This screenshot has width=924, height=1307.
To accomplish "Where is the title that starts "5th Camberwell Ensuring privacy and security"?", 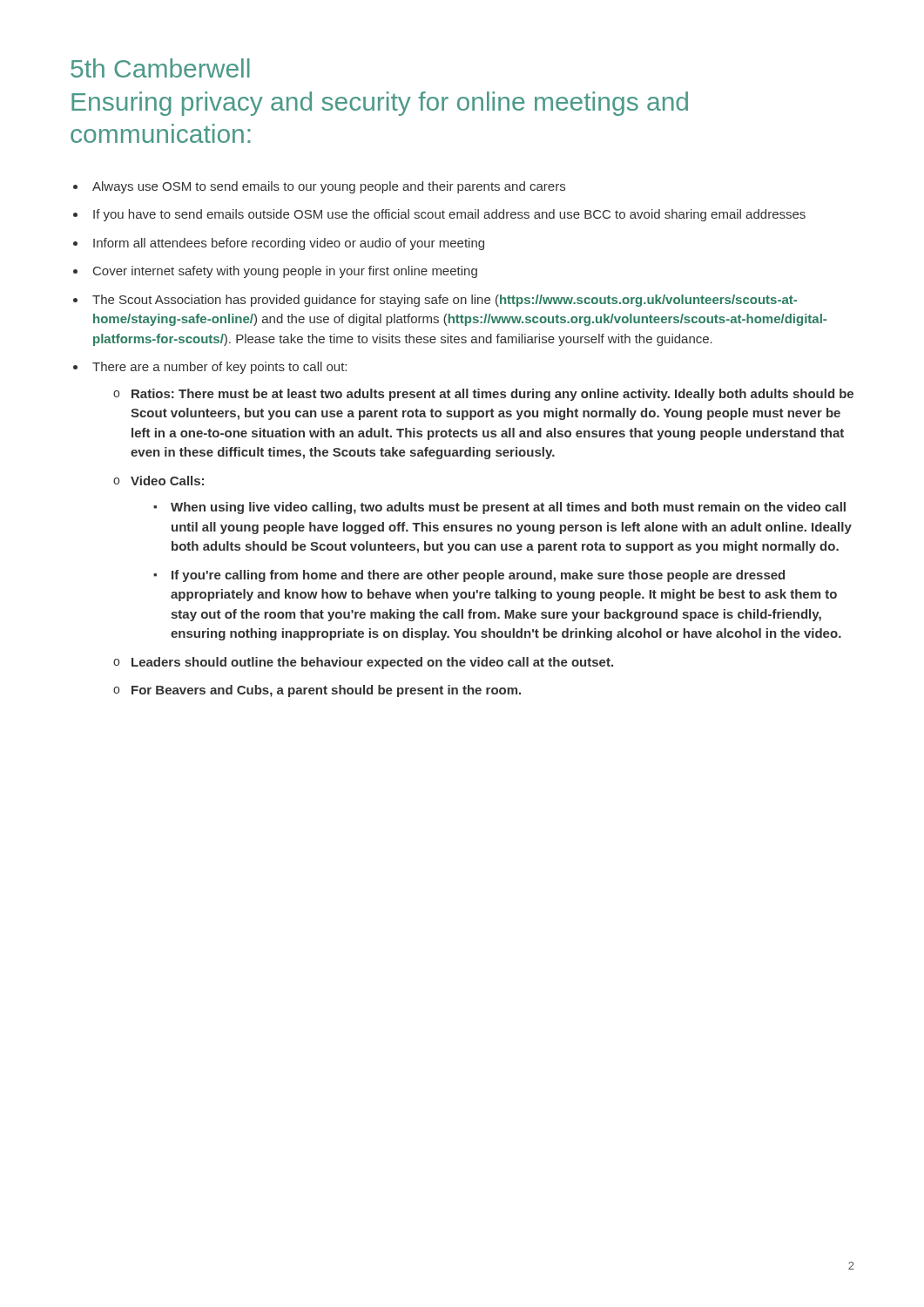I will click(462, 101).
